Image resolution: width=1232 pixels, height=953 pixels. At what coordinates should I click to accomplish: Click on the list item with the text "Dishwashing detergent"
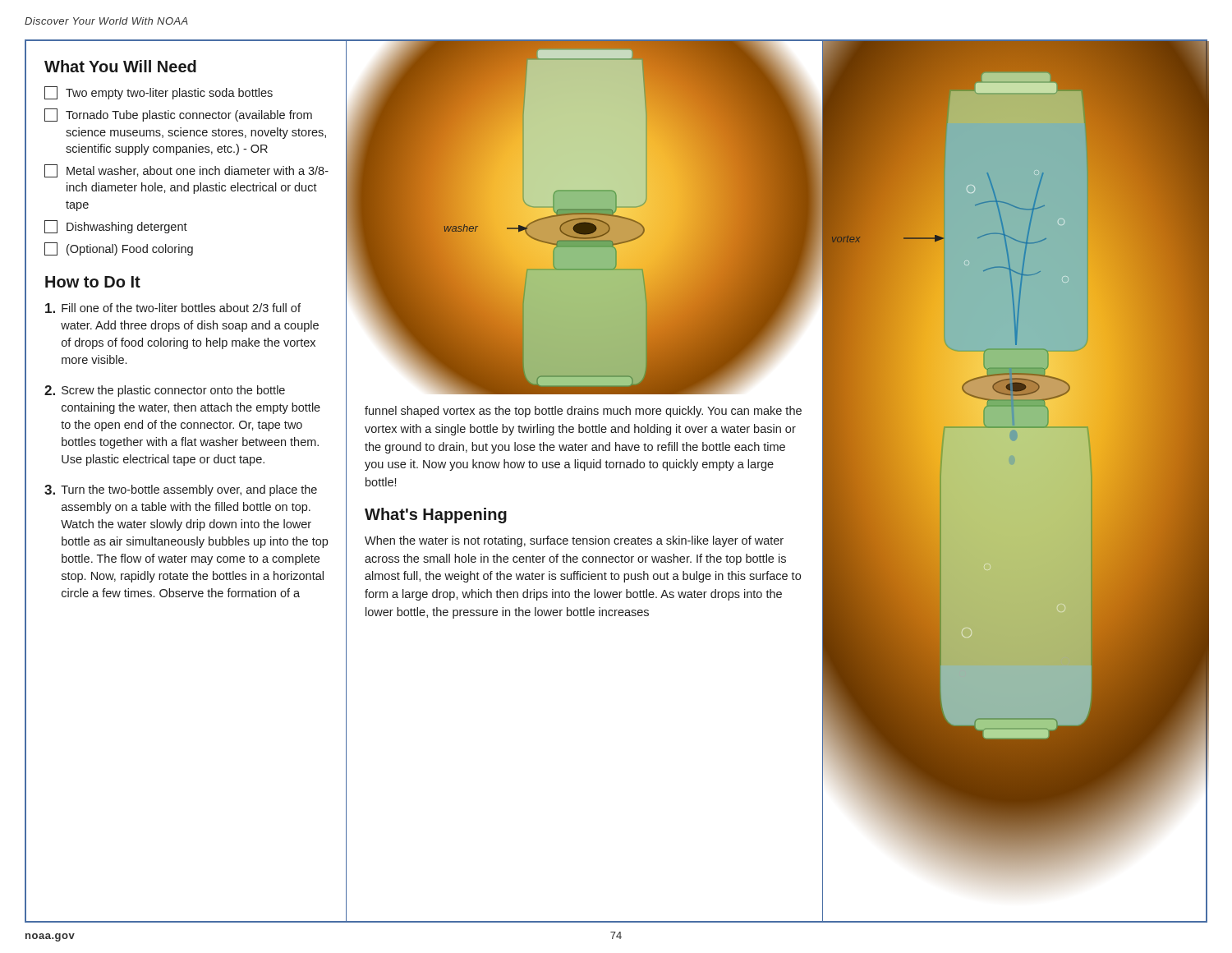(x=116, y=227)
